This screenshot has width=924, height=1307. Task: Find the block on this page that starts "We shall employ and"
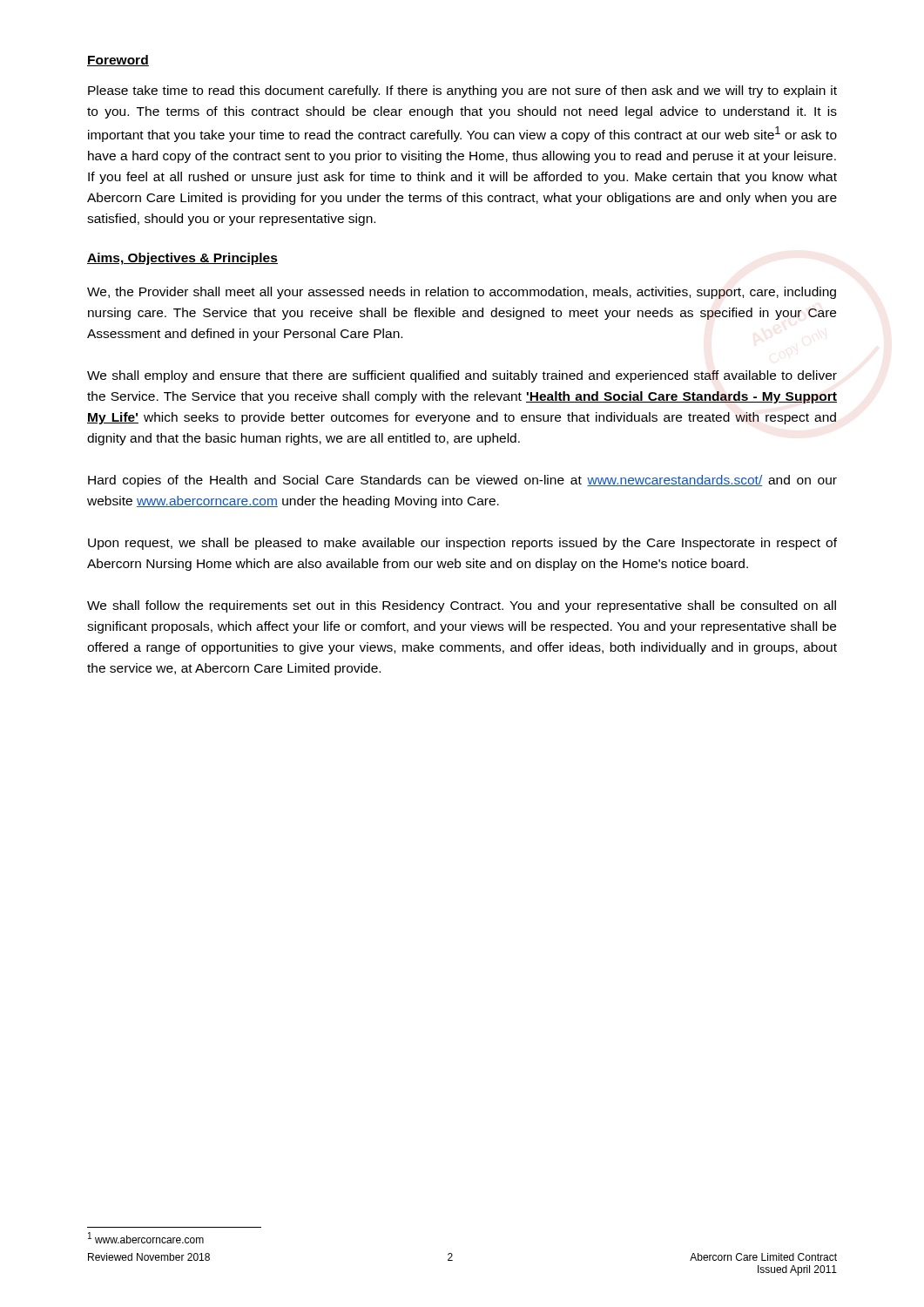point(462,407)
